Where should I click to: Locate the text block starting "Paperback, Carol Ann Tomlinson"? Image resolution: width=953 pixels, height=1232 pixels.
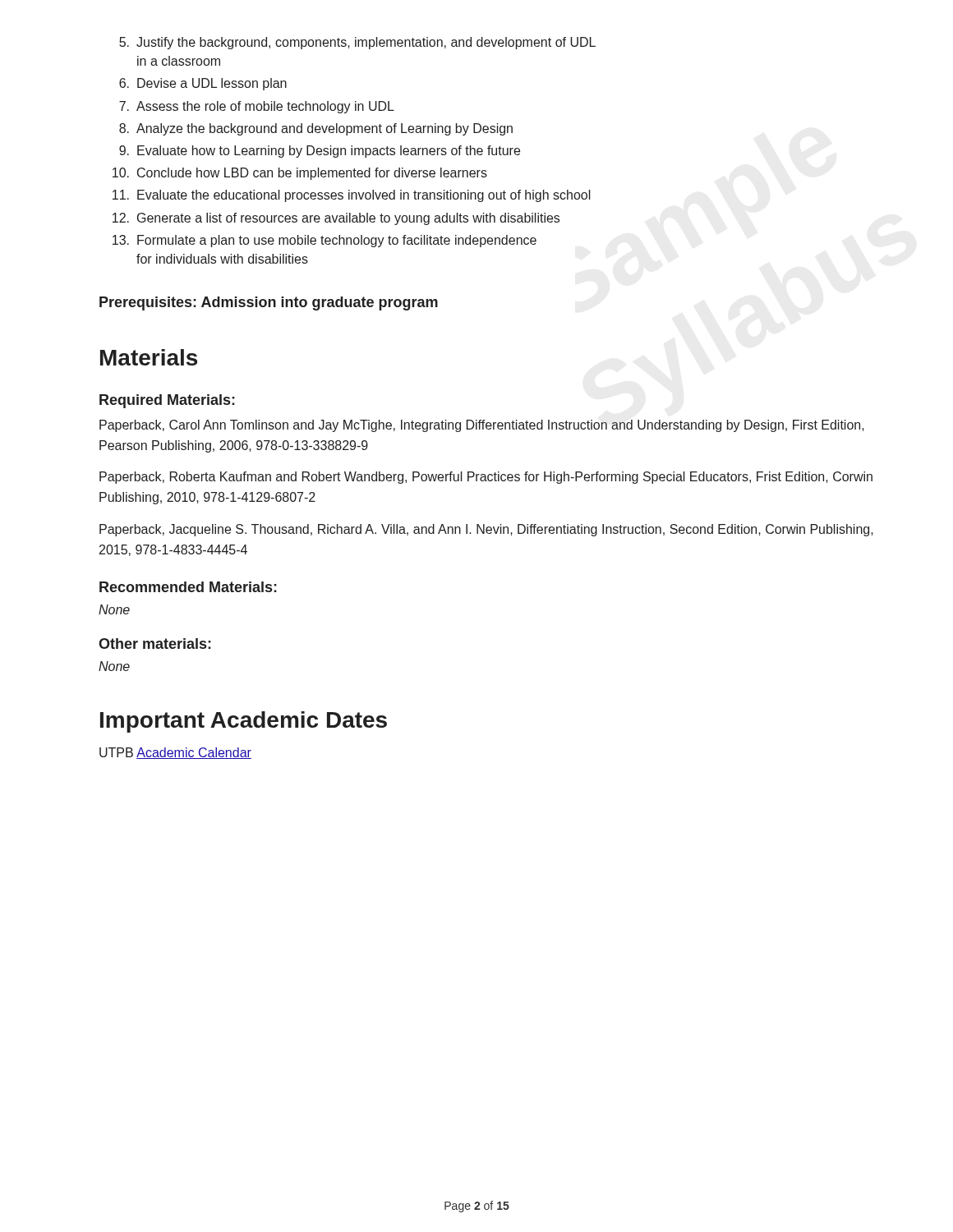(x=482, y=435)
